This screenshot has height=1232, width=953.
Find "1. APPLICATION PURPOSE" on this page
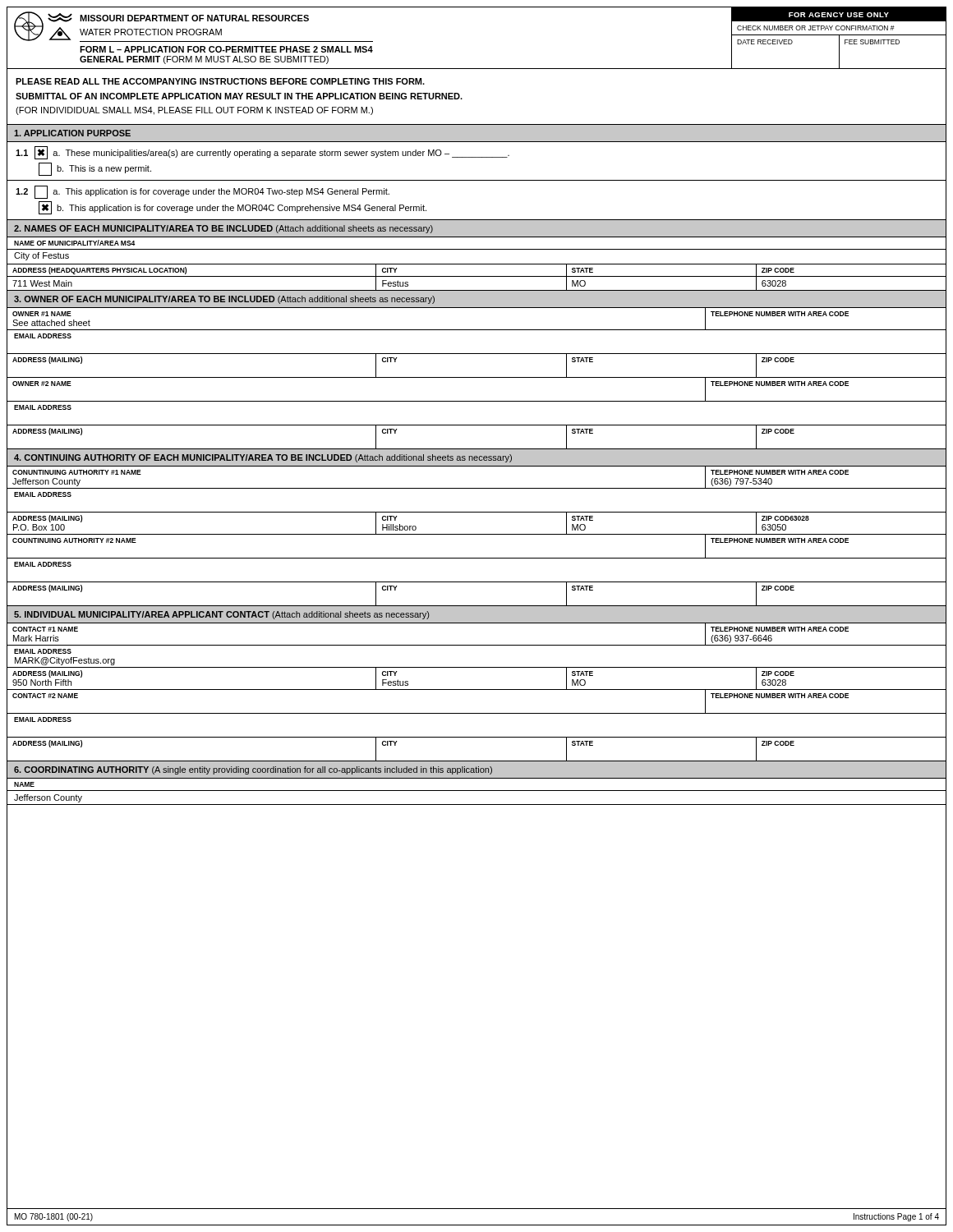tap(72, 133)
